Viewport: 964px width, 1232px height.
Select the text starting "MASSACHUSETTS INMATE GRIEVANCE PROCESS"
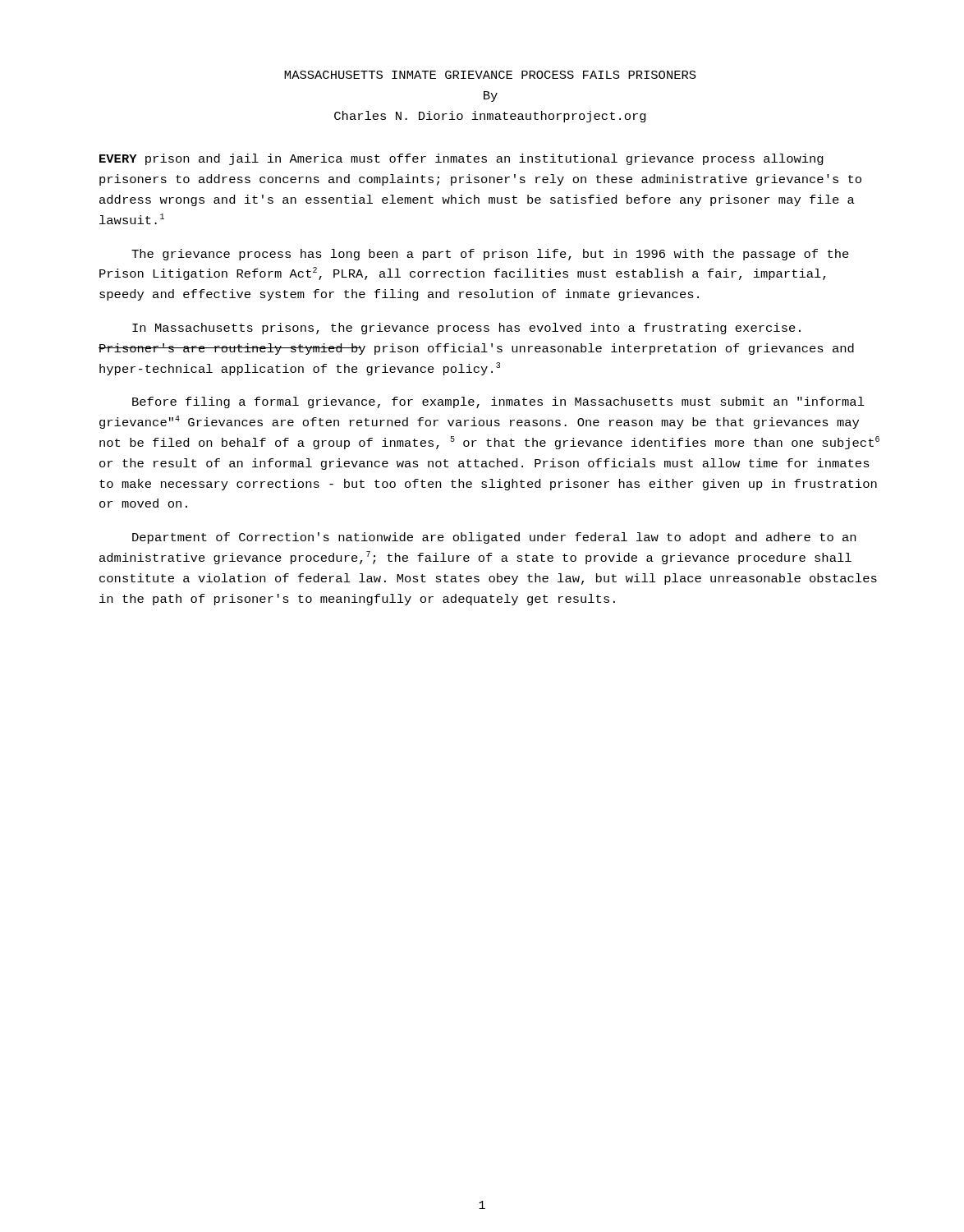pos(490,96)
